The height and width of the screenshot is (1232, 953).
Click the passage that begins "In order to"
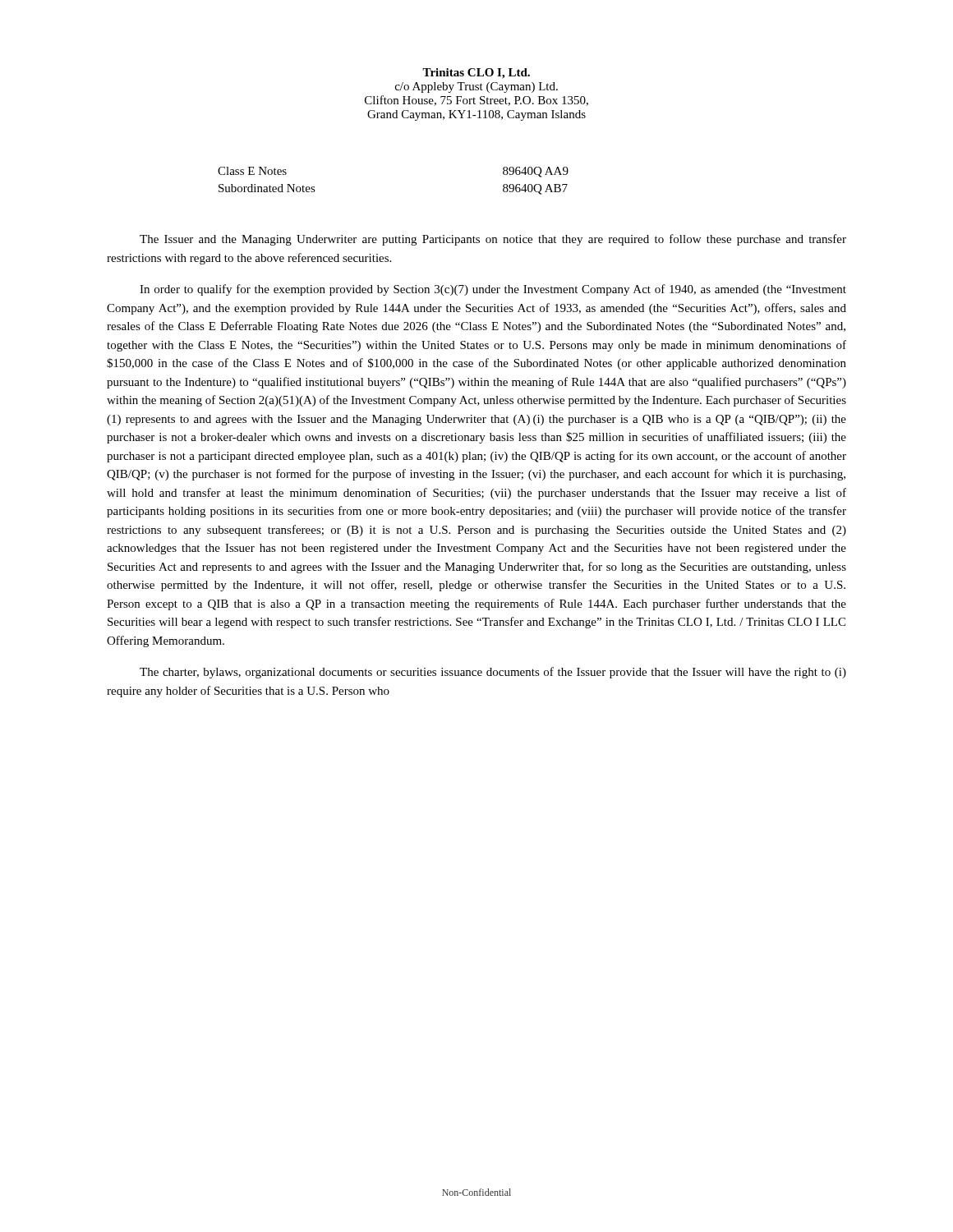[x=476, y=465]
